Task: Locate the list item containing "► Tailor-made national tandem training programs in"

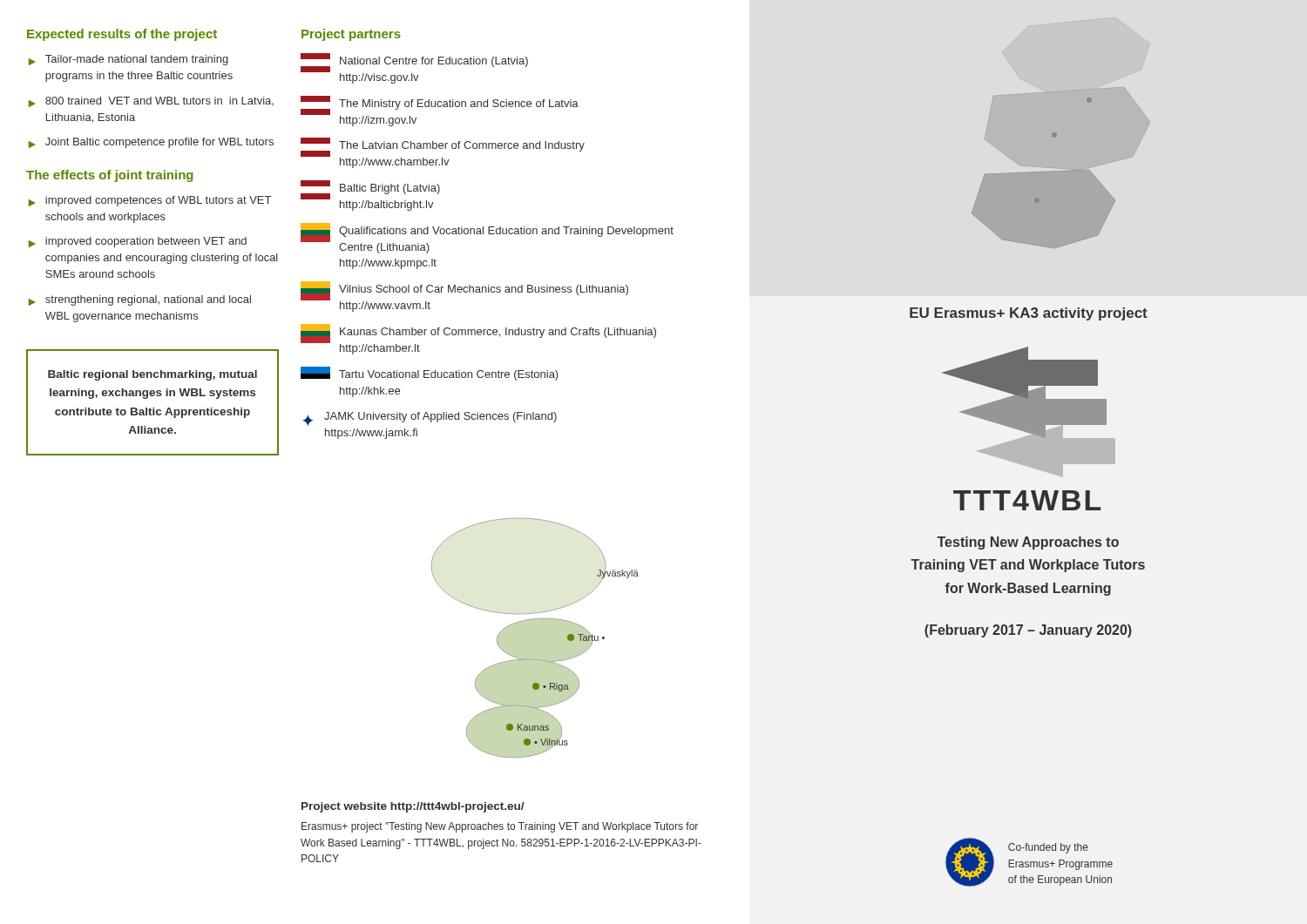Action: 152,68
